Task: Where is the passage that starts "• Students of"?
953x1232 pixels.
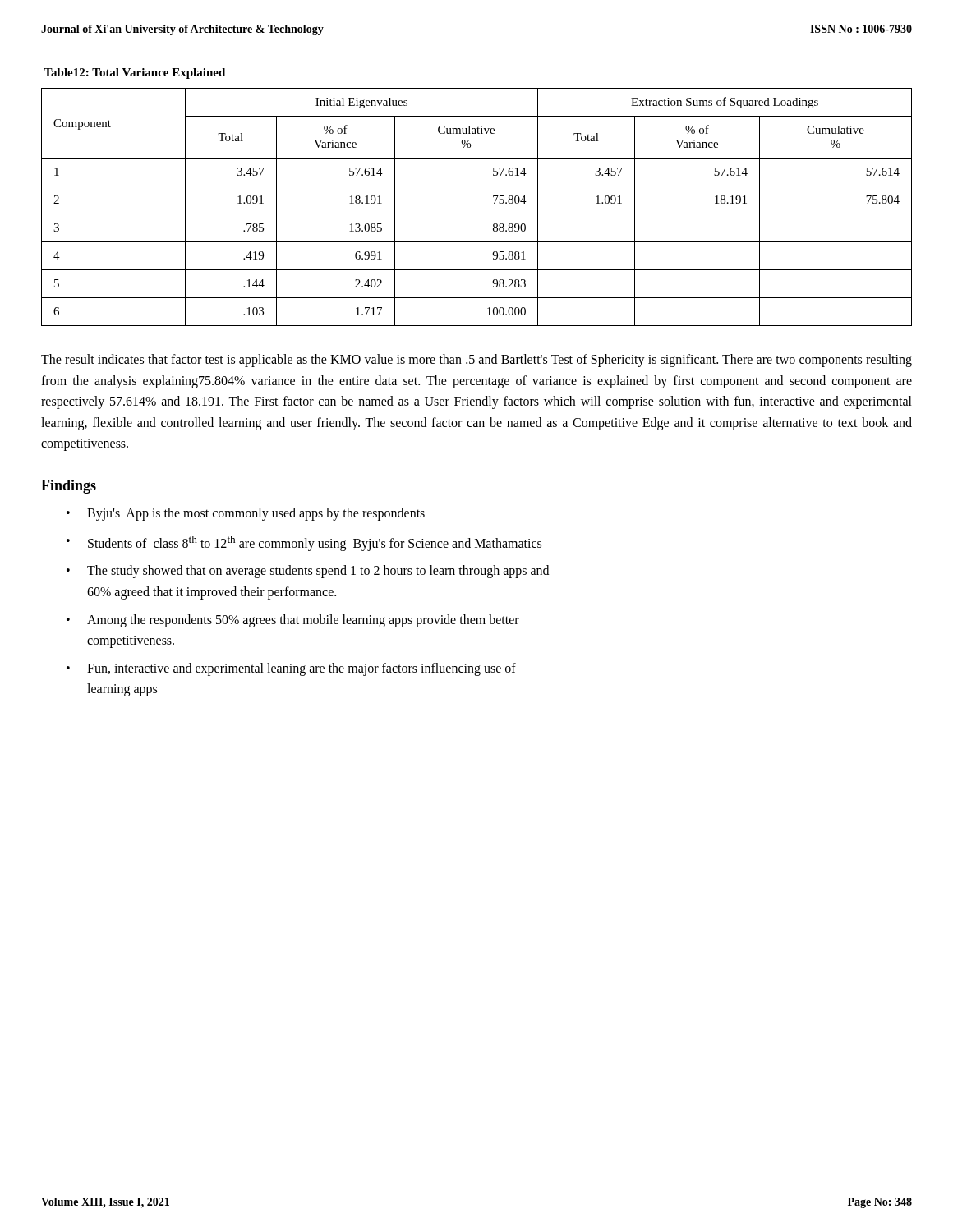Action: (304, 542)
